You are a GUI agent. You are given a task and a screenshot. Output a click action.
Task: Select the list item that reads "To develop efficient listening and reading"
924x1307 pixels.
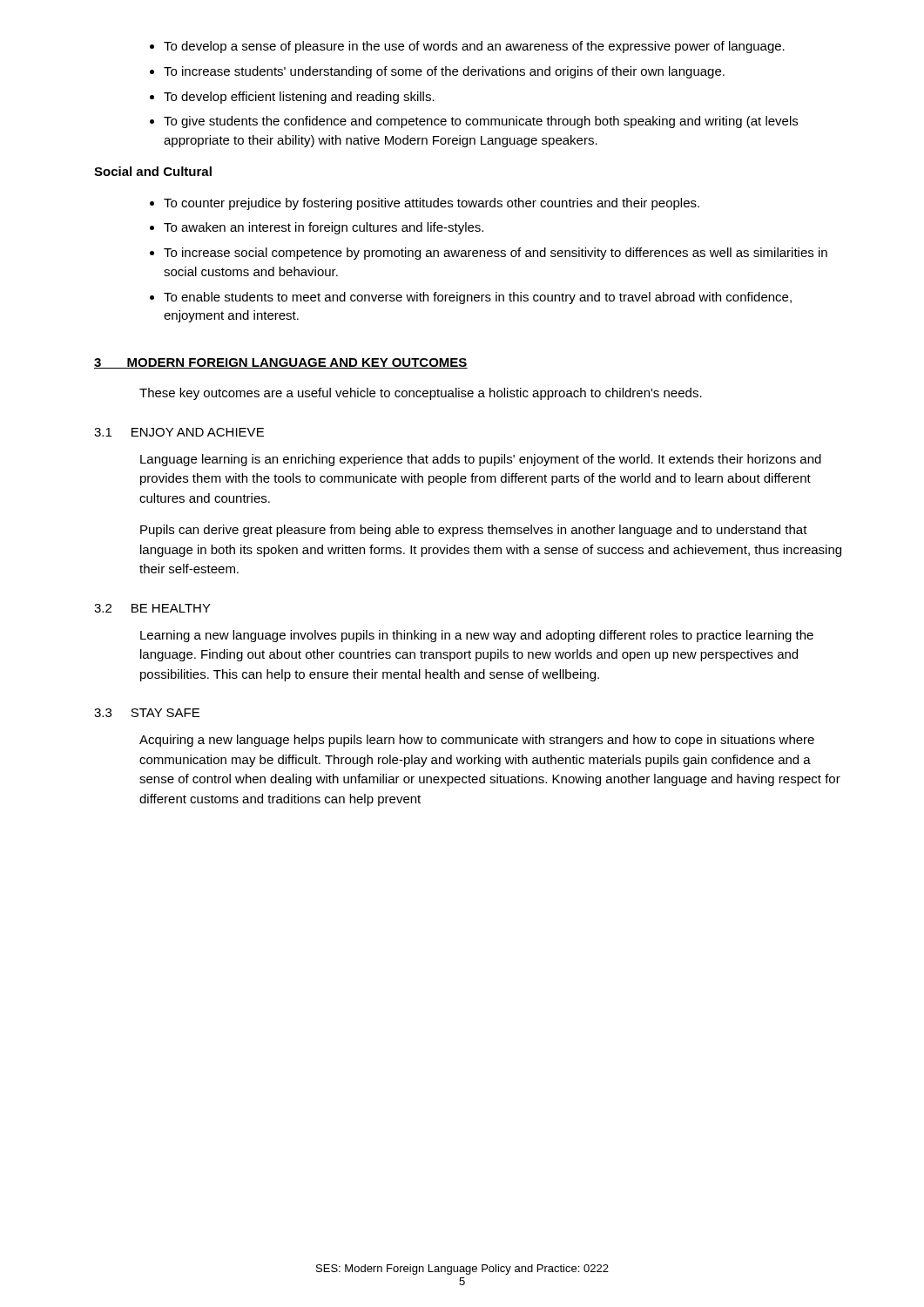pos(299,96)
